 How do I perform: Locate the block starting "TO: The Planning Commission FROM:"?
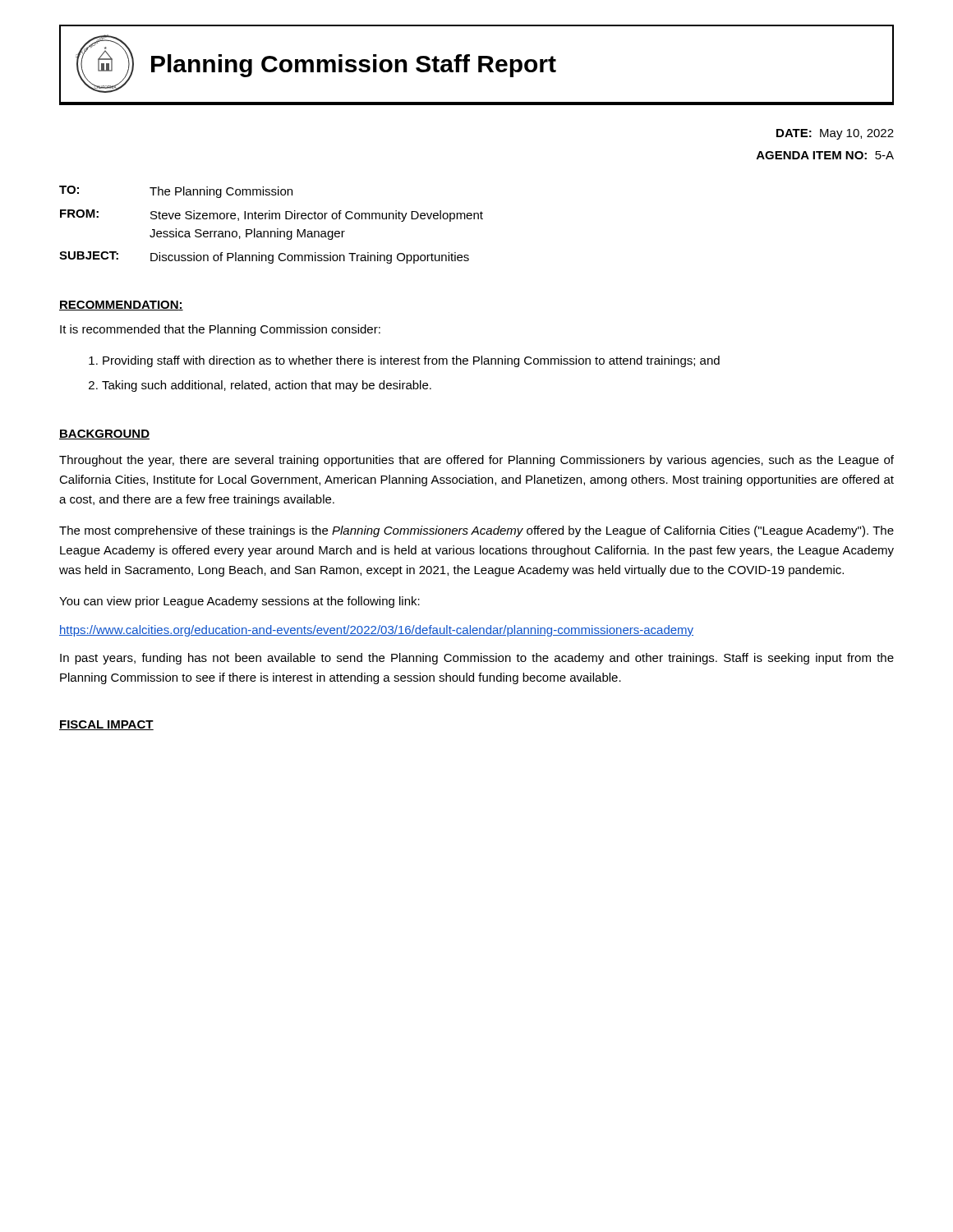coord(476,224)
